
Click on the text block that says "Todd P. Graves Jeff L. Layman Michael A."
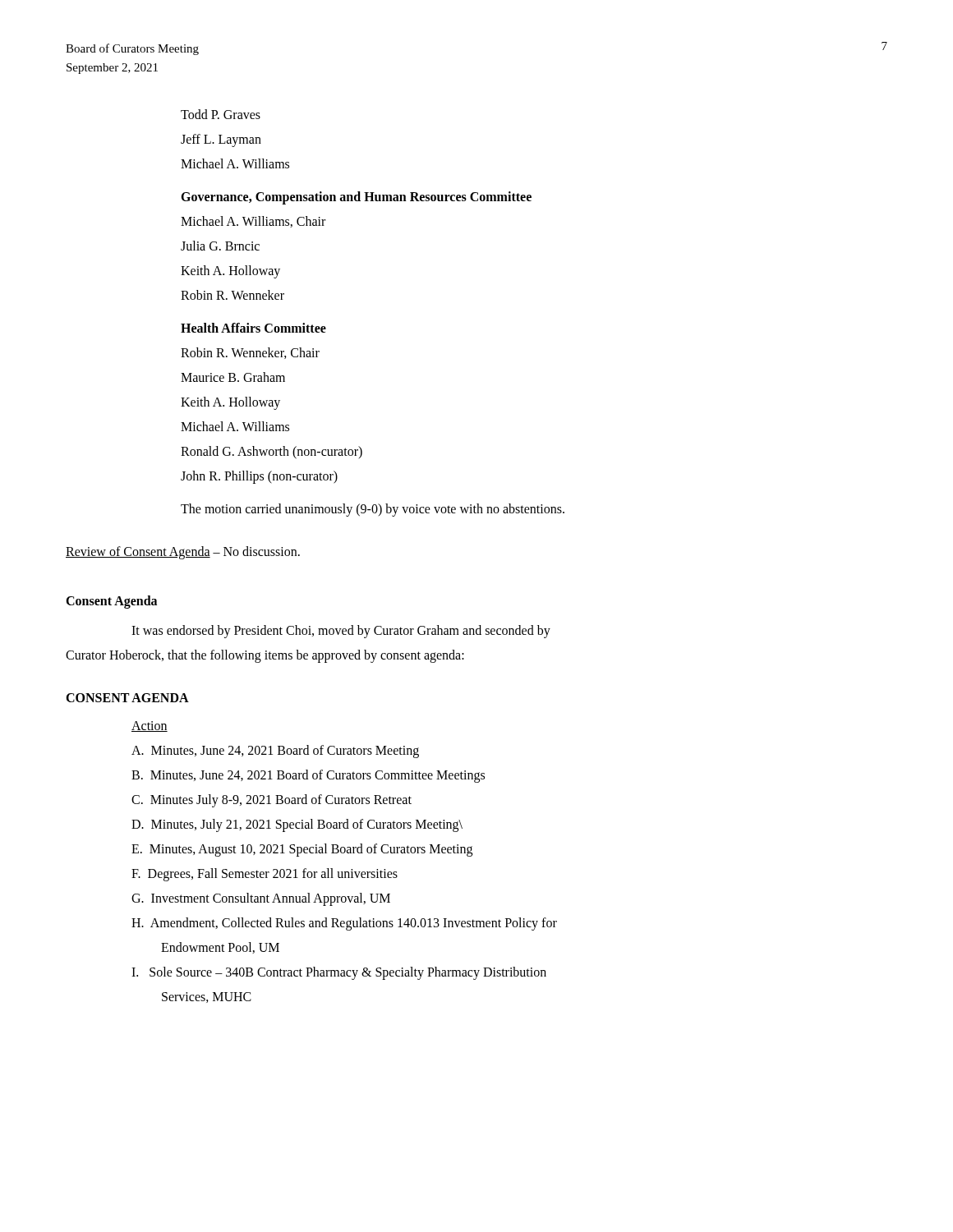coord(221,114)
